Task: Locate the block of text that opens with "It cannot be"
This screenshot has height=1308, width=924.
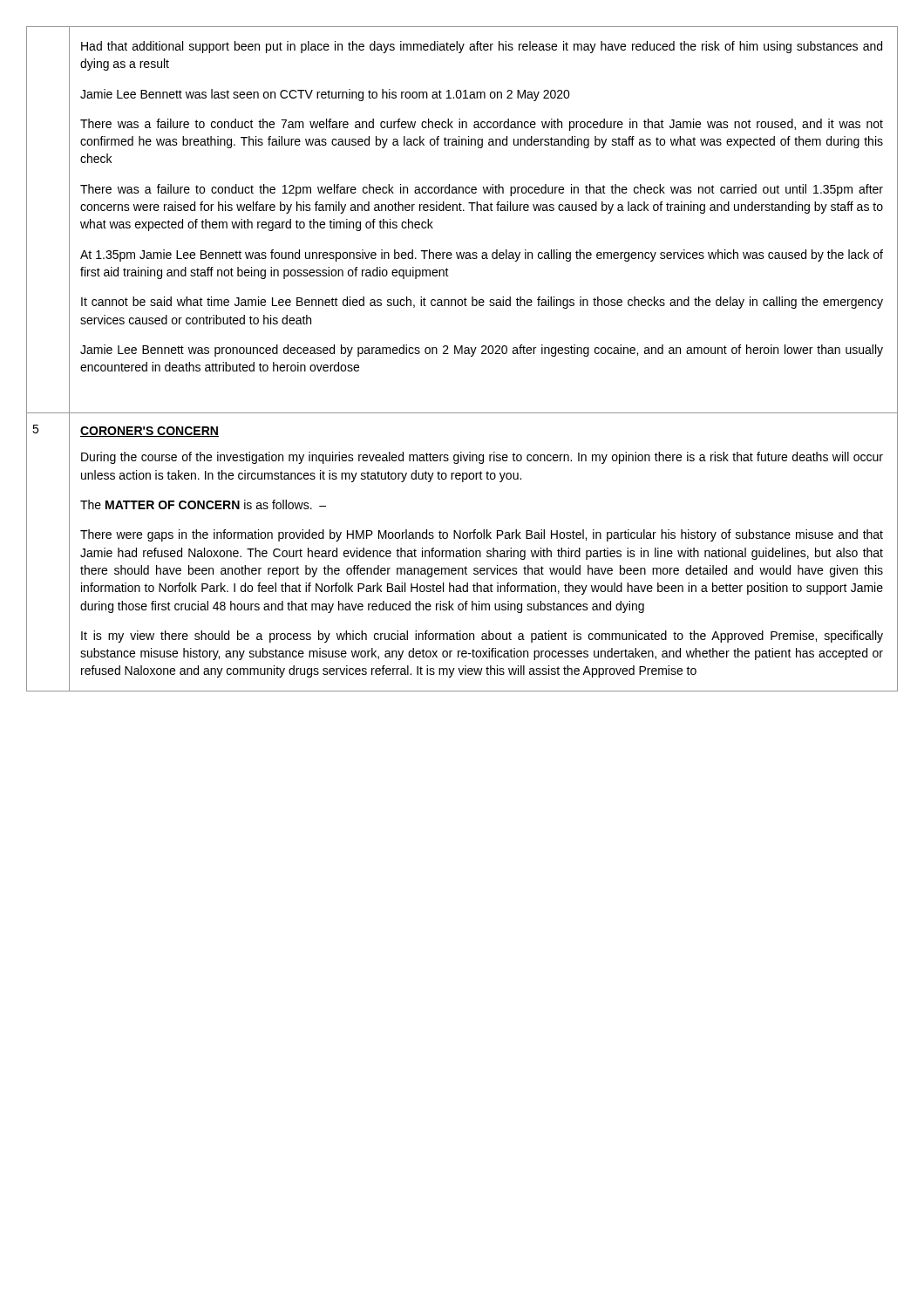Action: click(x=482, y=311)
